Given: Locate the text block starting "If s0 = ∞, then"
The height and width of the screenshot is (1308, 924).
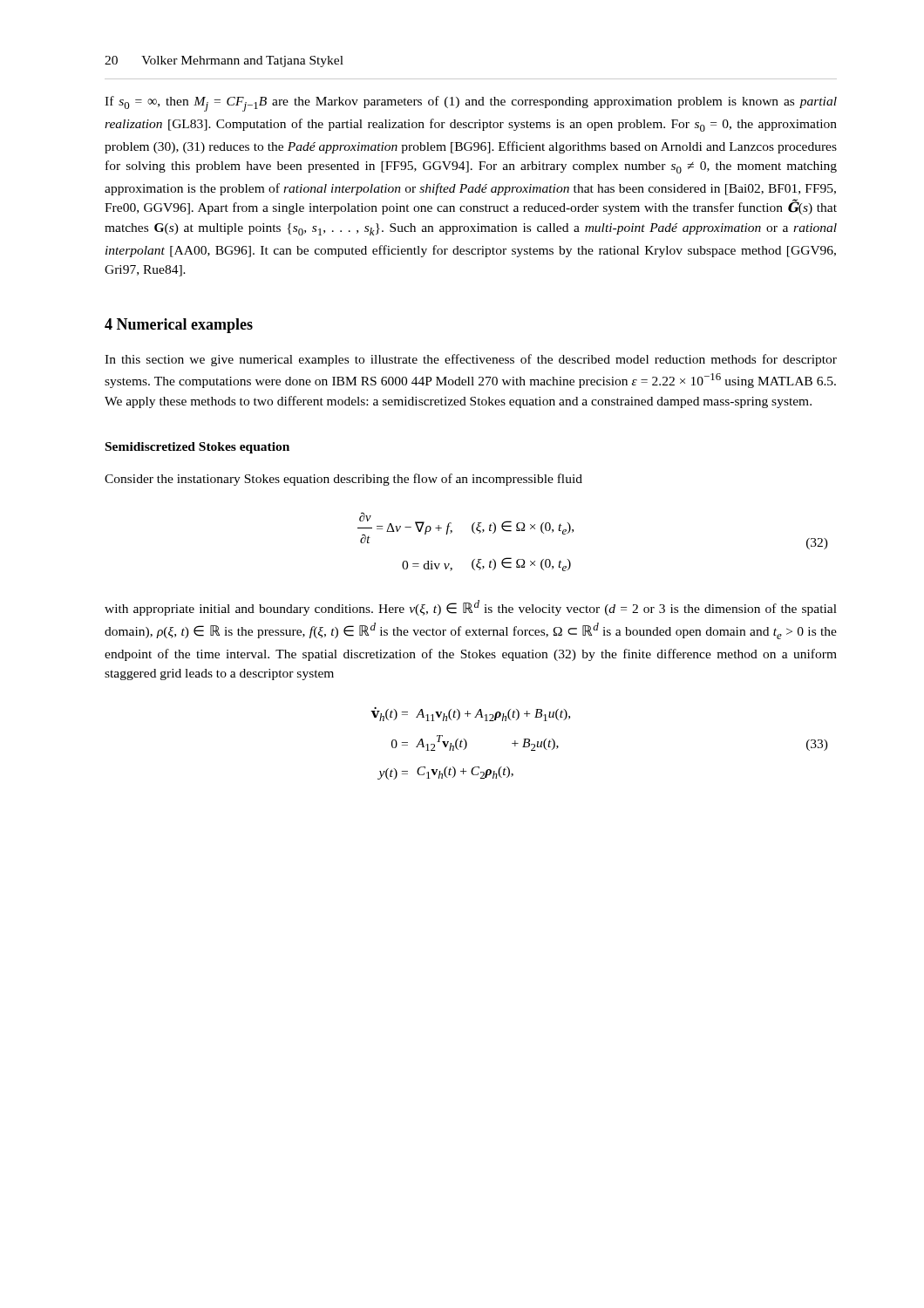Looking at the screenshot, I should [x=471, y=185].
